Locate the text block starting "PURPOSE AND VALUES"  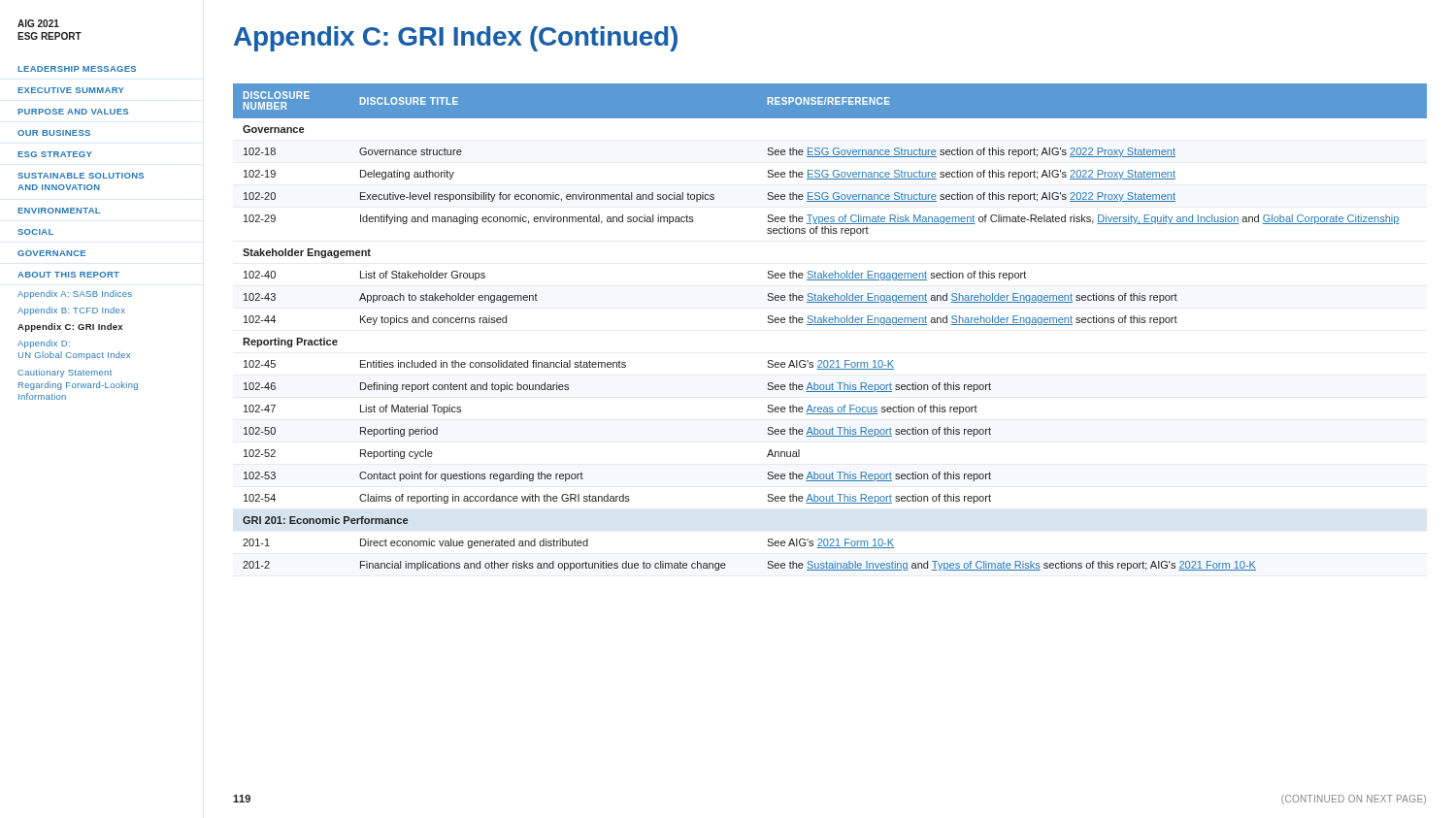coord(73,111)
